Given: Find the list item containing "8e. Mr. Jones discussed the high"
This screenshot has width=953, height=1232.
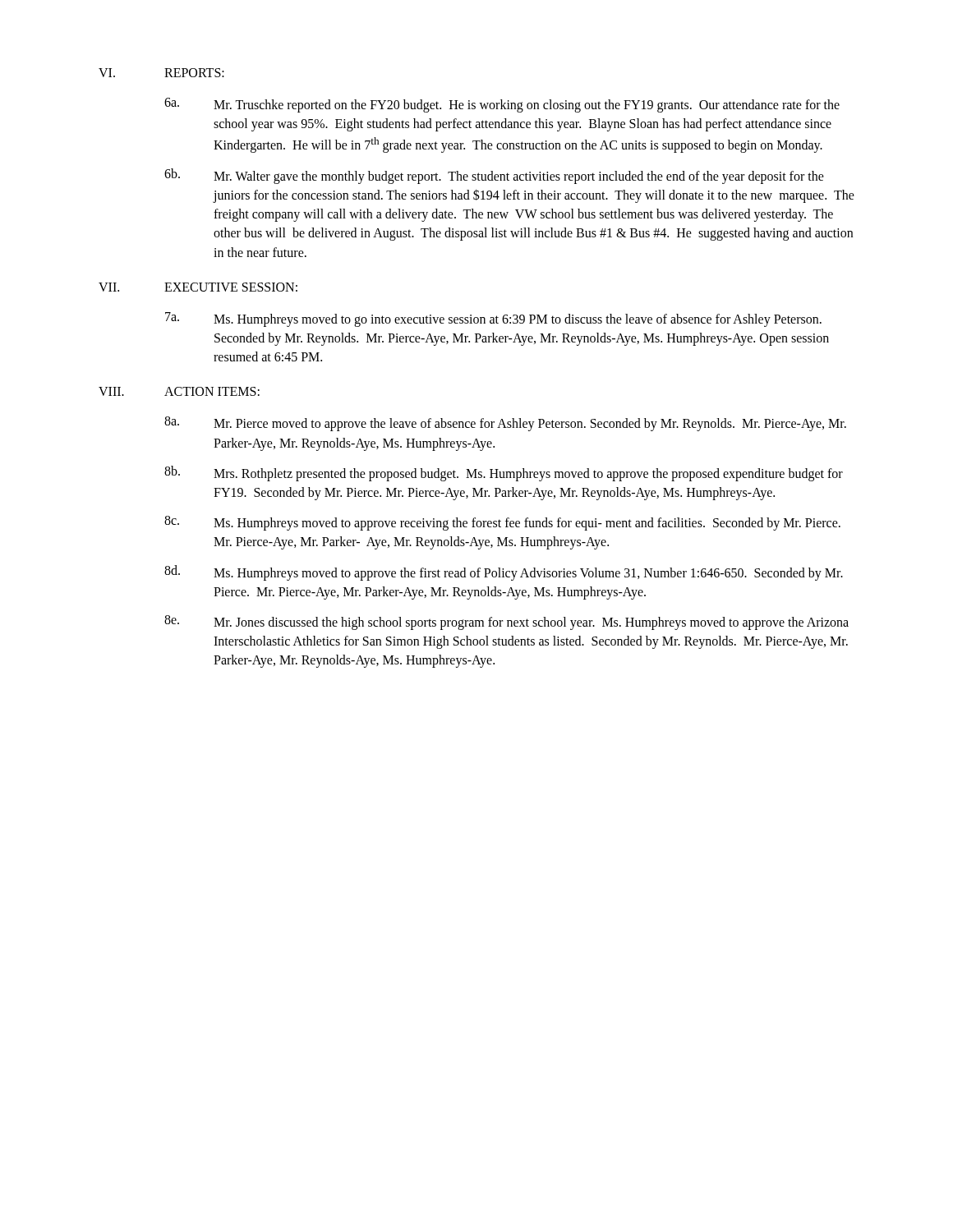Looking at the screenshot, I should tap(509, 641).
